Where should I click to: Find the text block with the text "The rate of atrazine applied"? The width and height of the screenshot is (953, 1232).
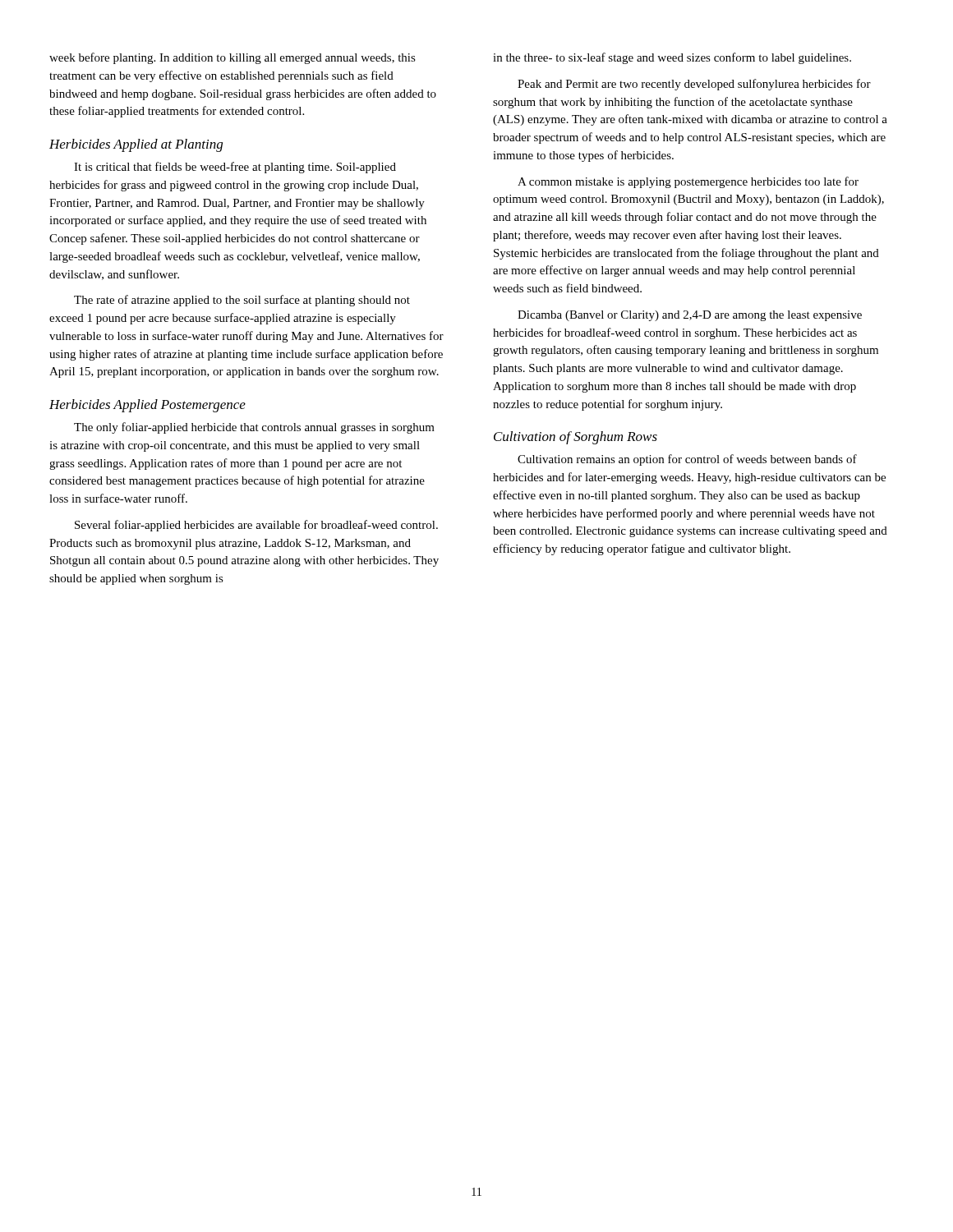click(x=246, y=337)
